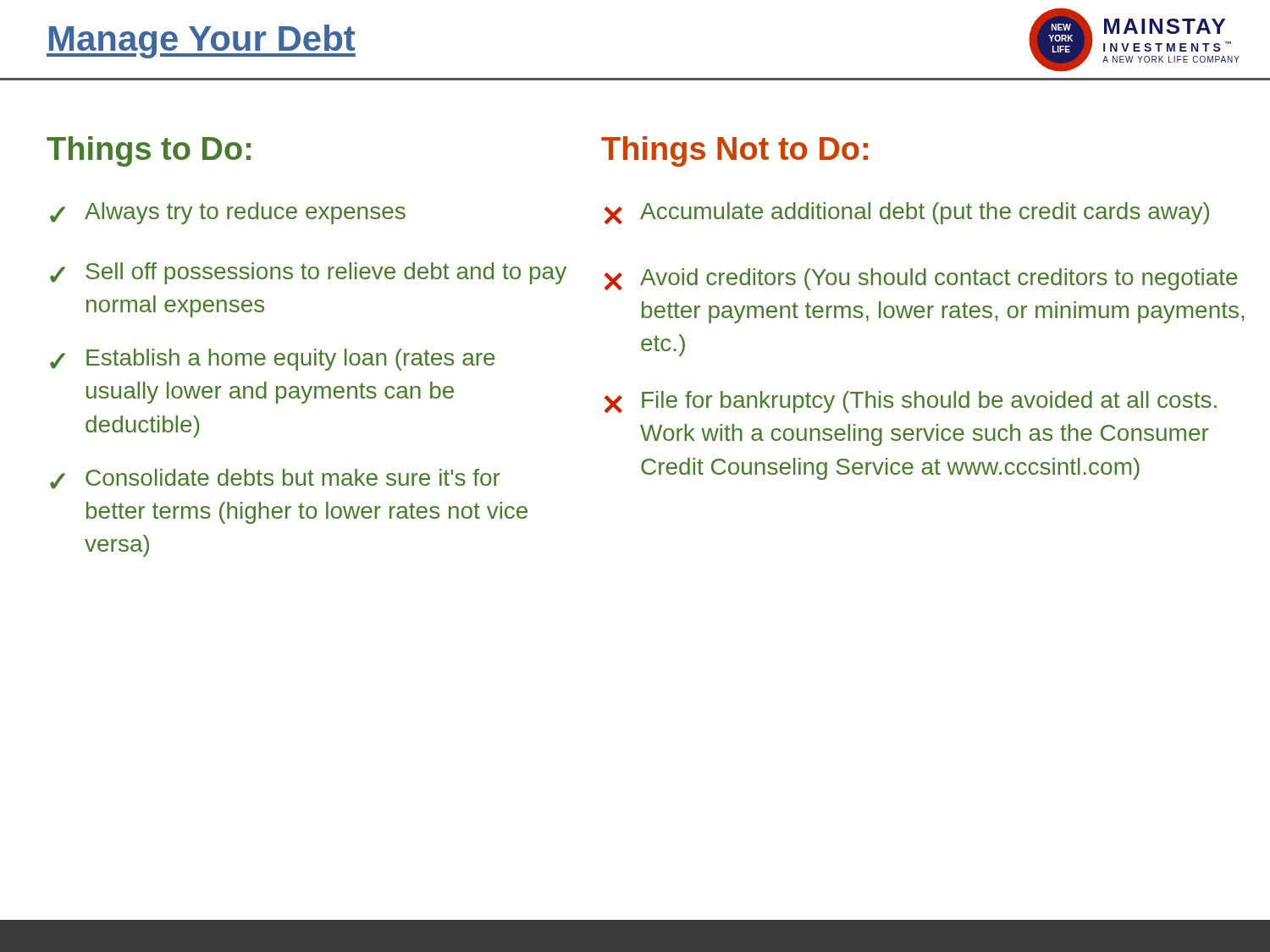Viewport: 1270px width, 952px height.
Task: Click on the logo
Action: (1134, 40)
